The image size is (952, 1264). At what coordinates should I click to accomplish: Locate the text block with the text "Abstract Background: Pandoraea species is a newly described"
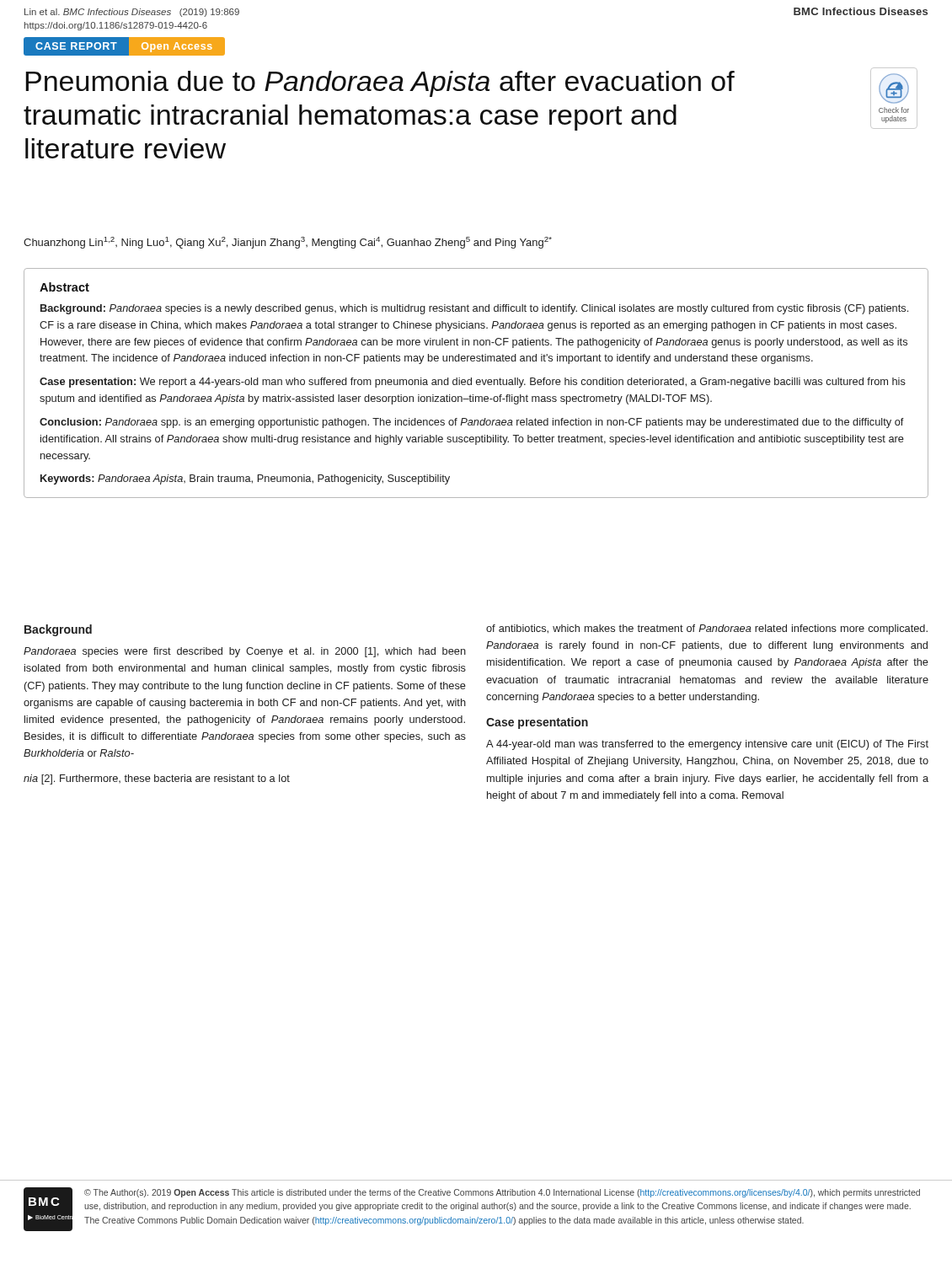[x=476, y=384]
